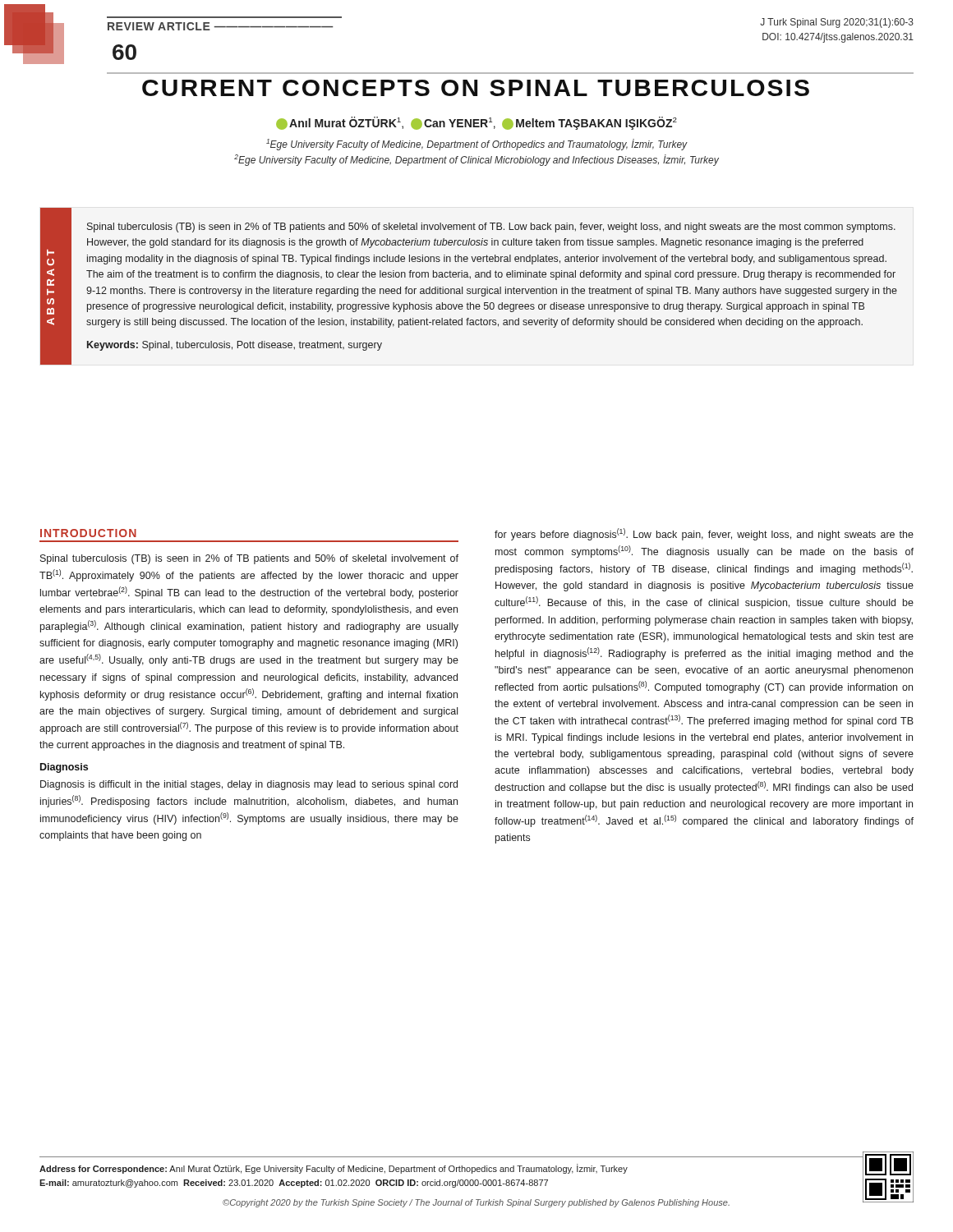Find the text starting "REVIEW ARTICLE ——————————"
953x1232 pixels.
click(221, 26)
